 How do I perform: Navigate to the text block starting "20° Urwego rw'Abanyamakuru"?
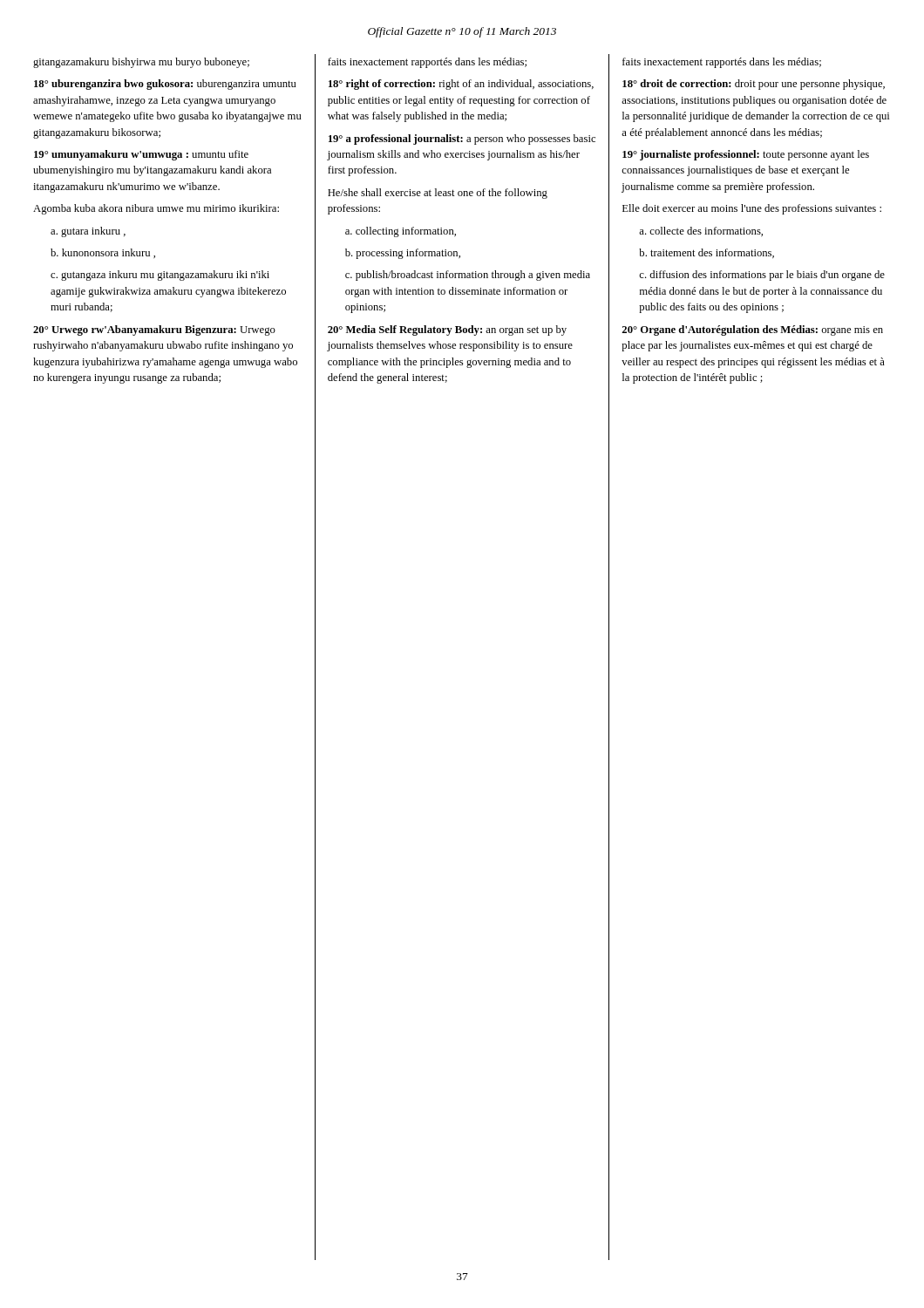coord(168,354)
